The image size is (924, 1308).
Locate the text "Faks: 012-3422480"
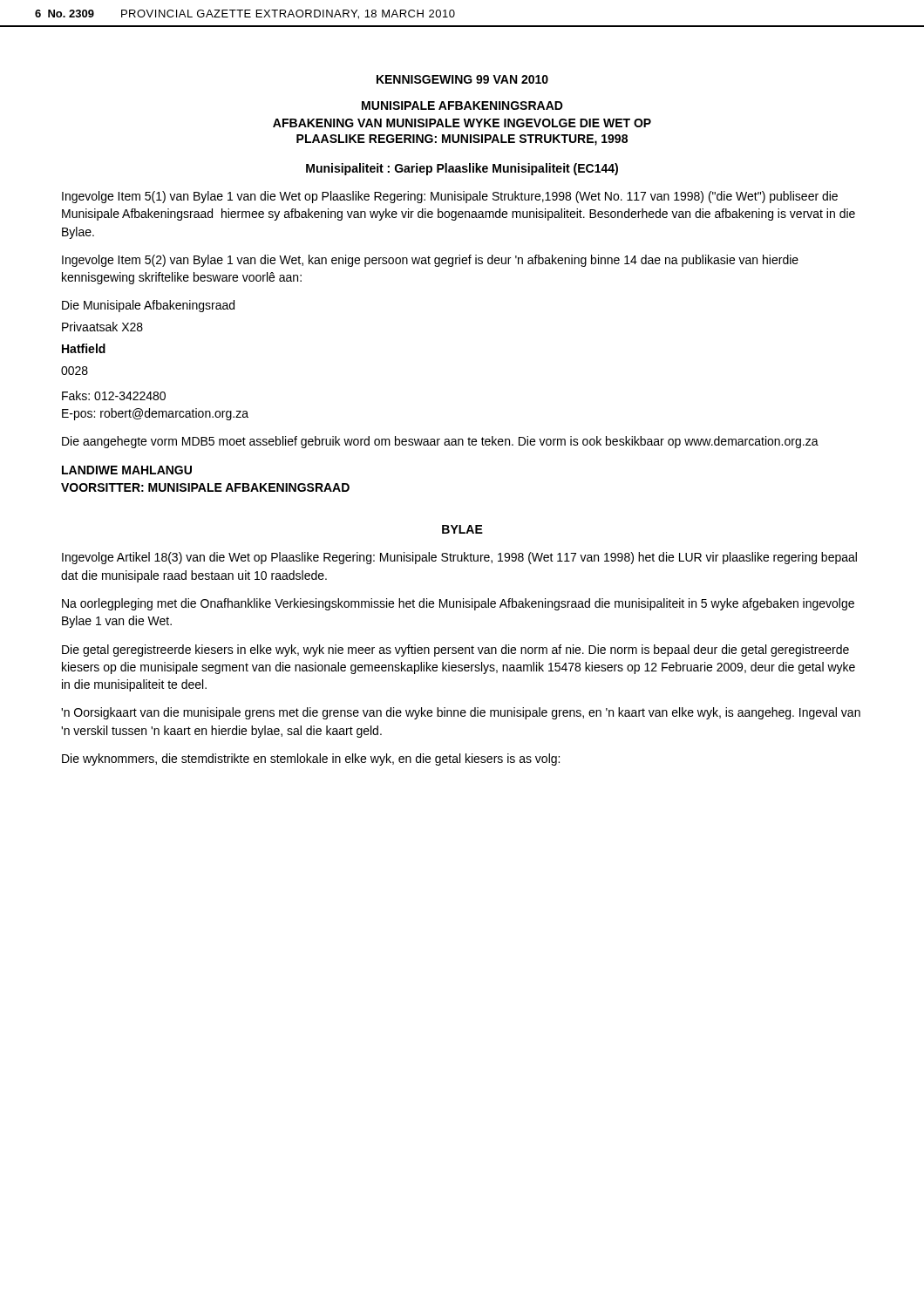pyautogui.click(x=114, y=396)
